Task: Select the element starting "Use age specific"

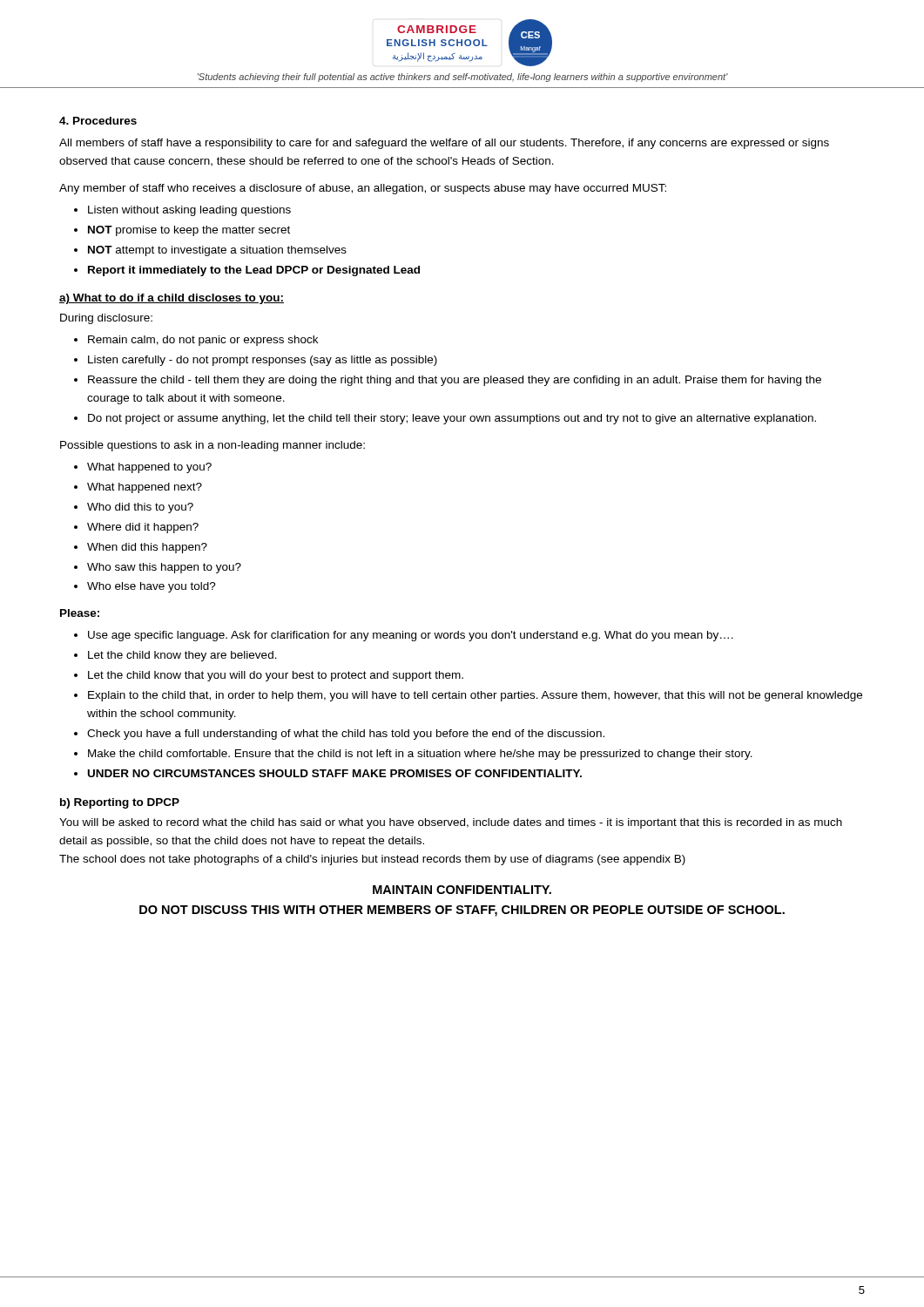Action: (x=410, y=635)
